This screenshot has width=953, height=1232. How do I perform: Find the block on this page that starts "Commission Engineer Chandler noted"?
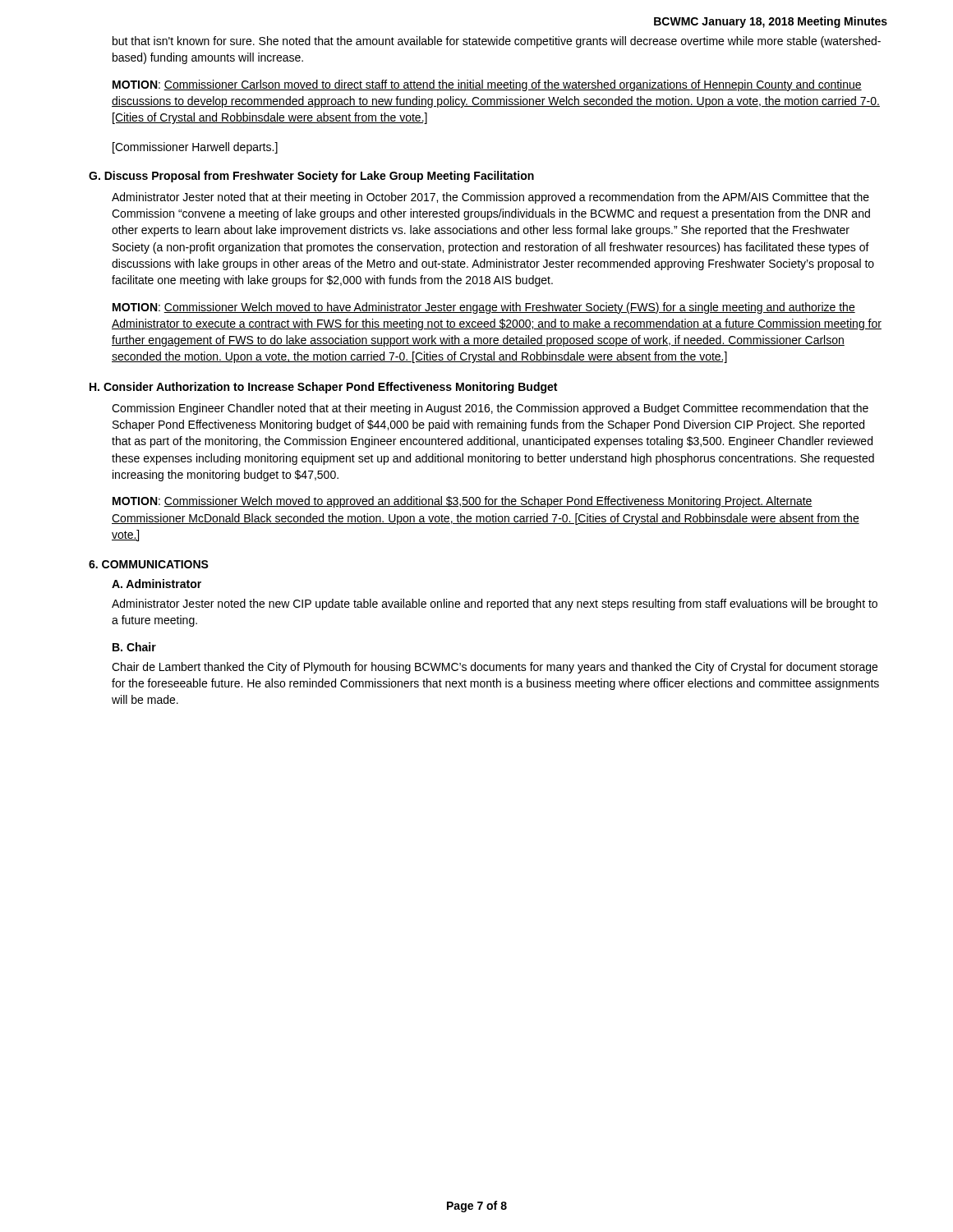click(x=493, y=441)
